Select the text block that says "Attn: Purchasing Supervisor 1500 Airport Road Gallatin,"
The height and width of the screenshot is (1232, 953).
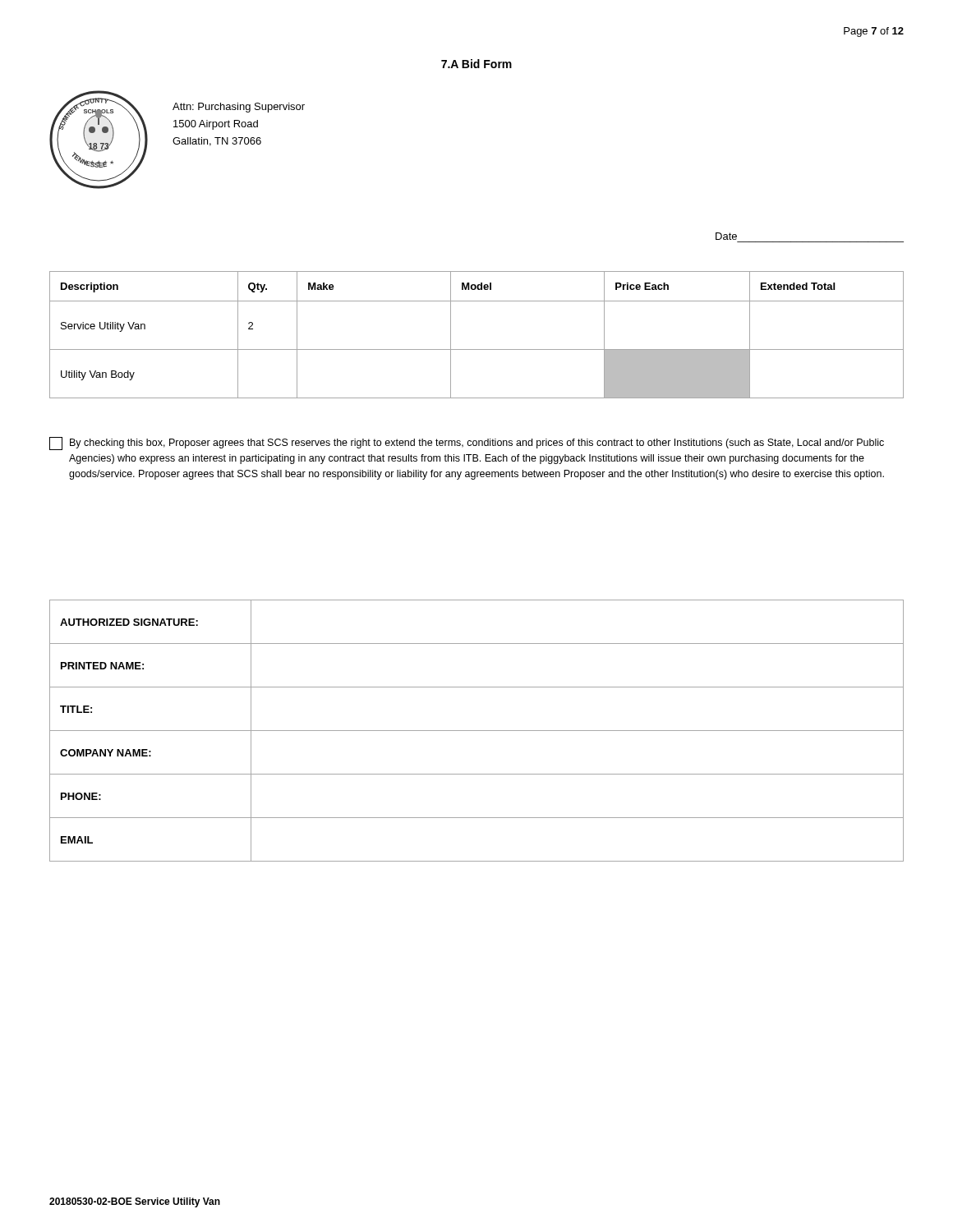[x=239, y=123]
